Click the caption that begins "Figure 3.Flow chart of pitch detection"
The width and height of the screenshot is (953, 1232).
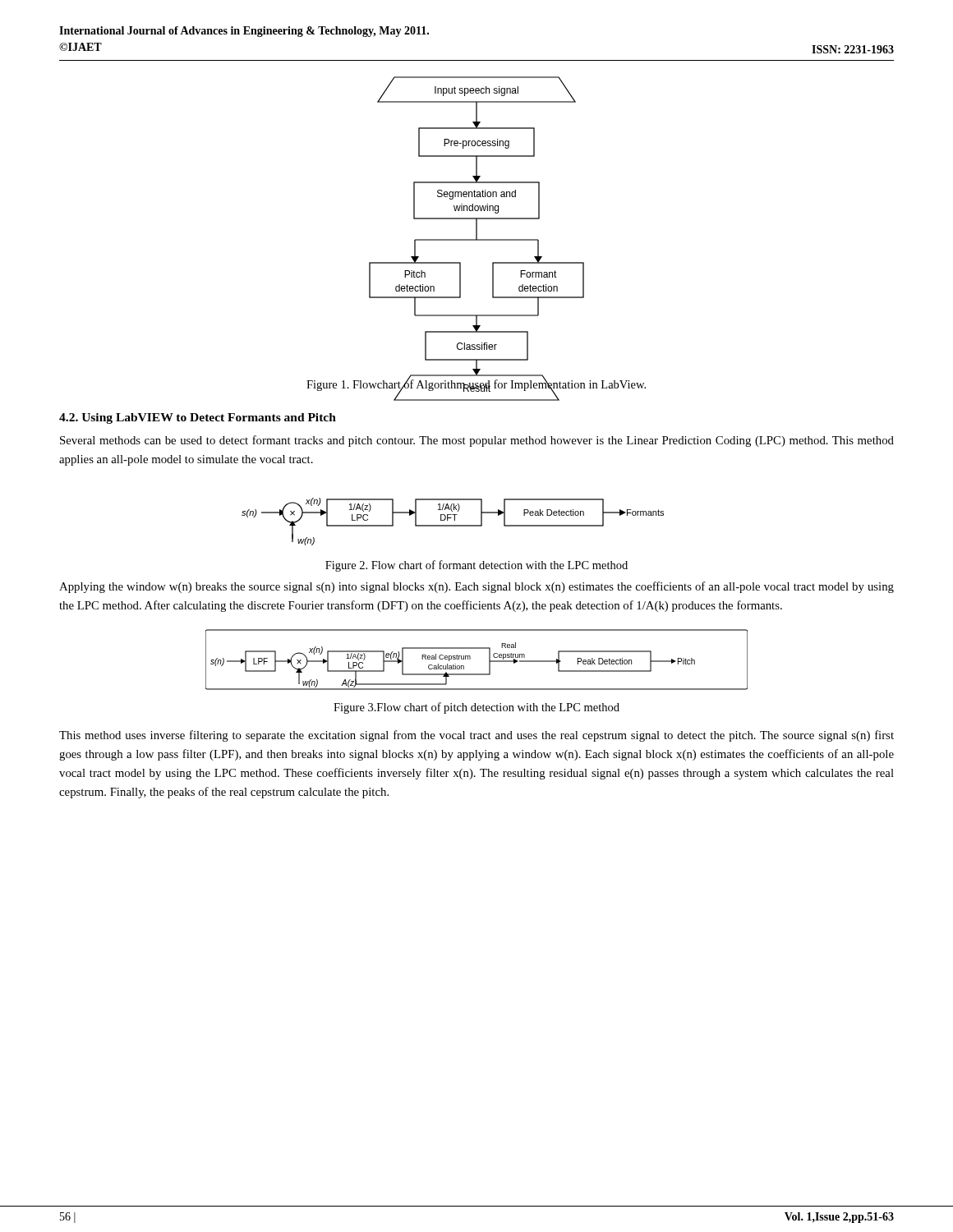[476, 707]
